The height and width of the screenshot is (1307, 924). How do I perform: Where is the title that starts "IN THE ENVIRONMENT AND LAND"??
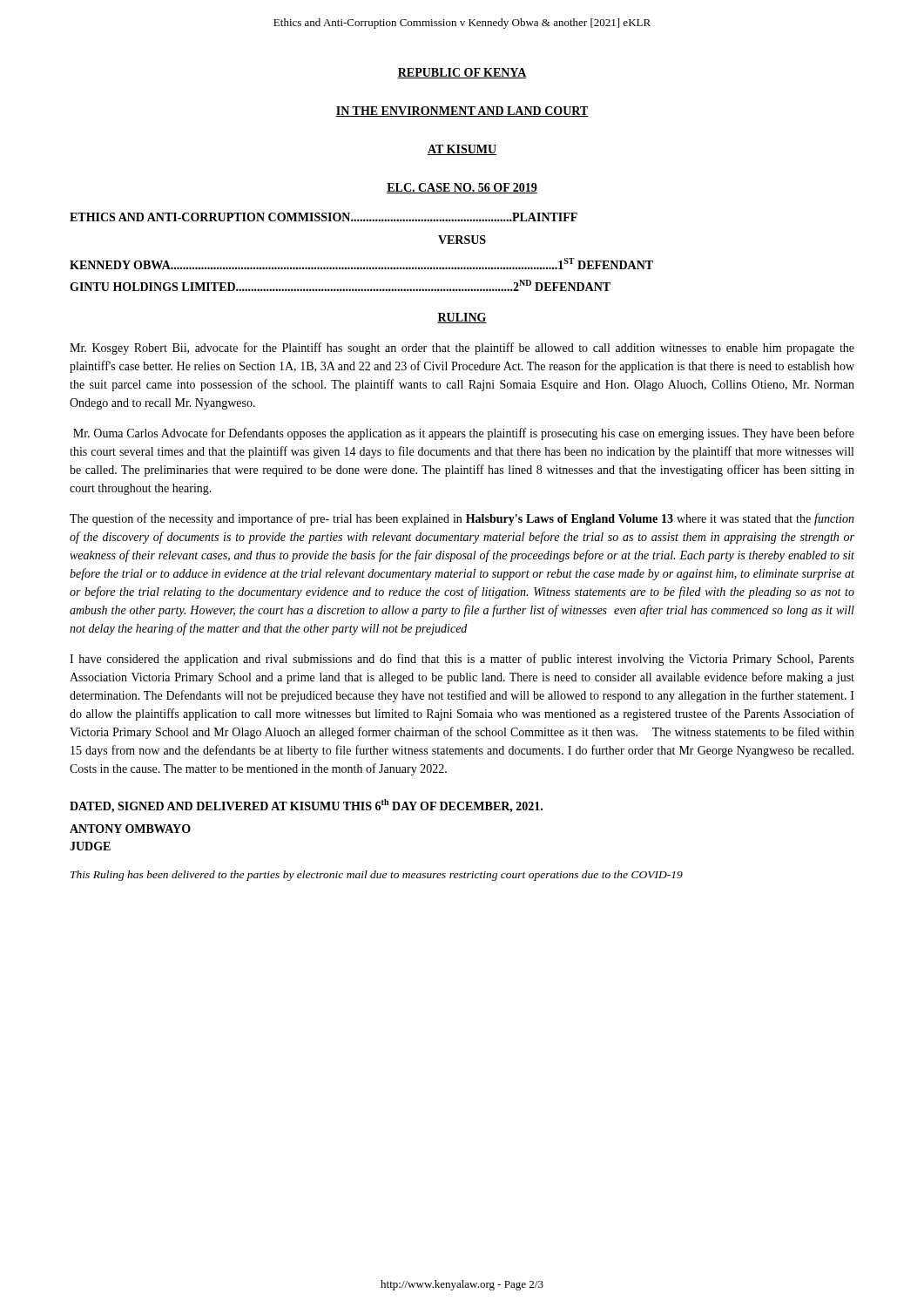[462, 111]
